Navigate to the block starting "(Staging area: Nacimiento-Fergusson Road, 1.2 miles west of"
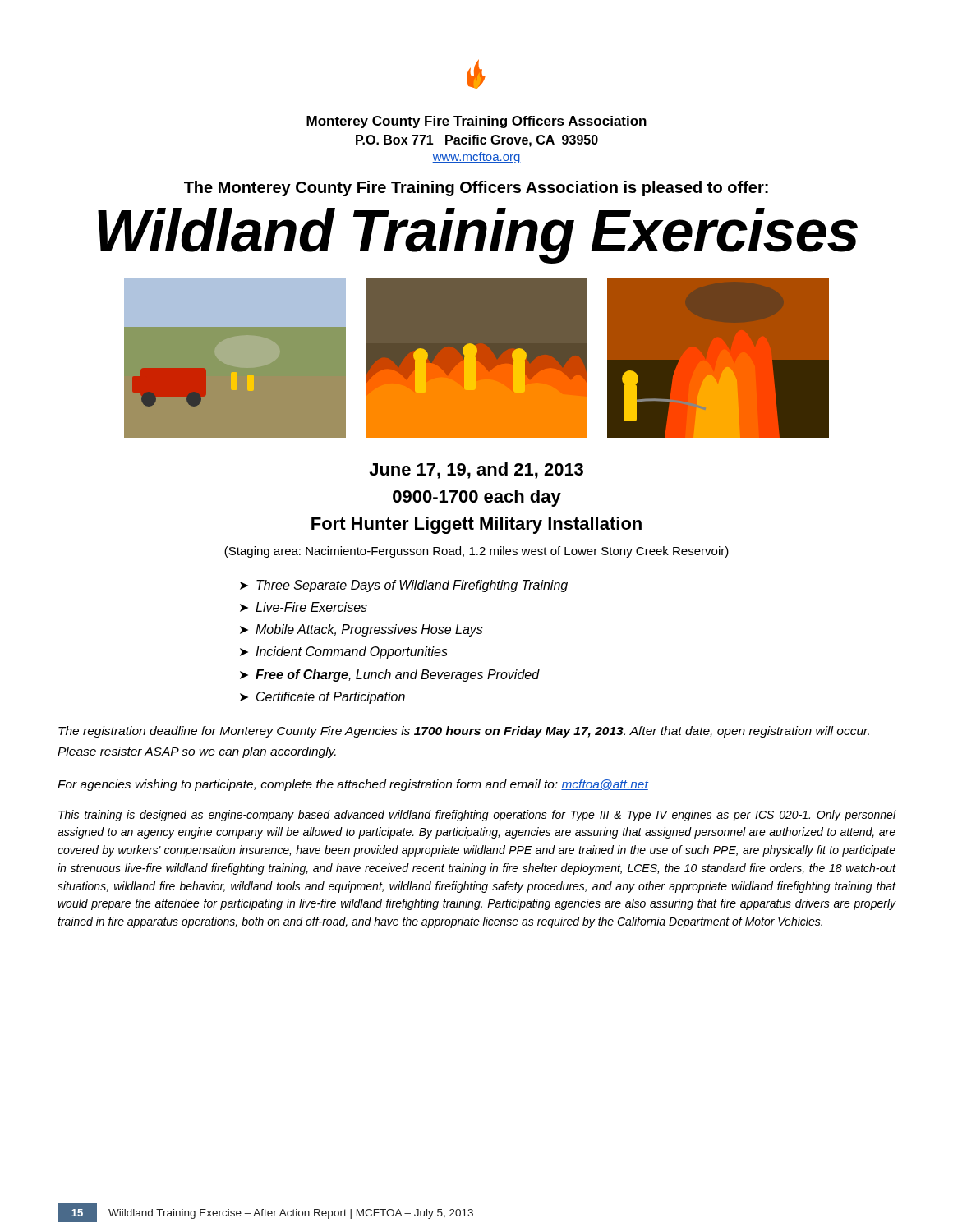Viewport: 953px width, 1232px height. pyautogui.click(x=476, y=551)
